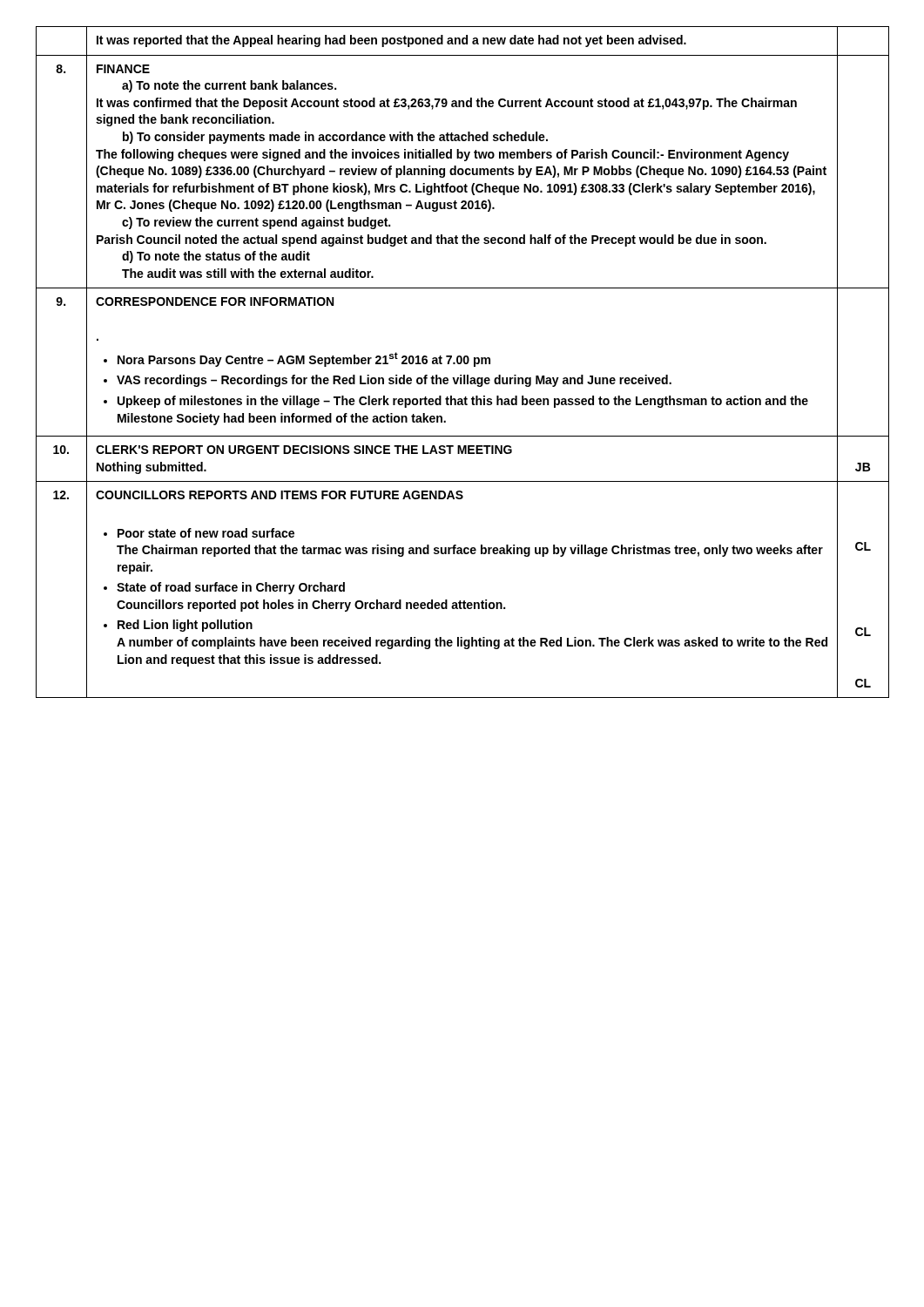The height and width of the screenshot is (1307, 924).
Task: Select the table that reads "CLERK'S REPORT ON"
Action: click(x=462, y=362)
